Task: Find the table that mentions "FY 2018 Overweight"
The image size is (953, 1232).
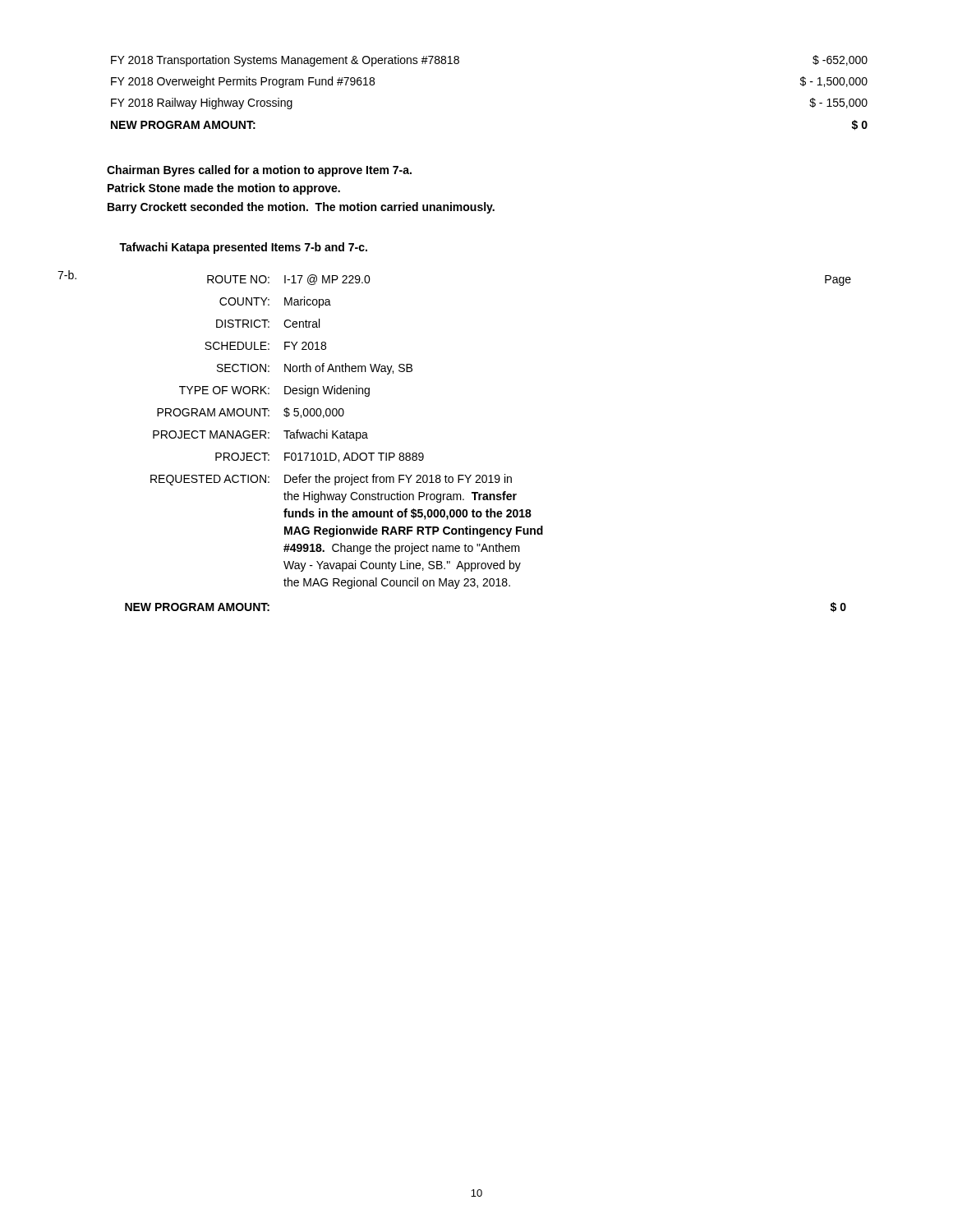Action: pos(489,93)
